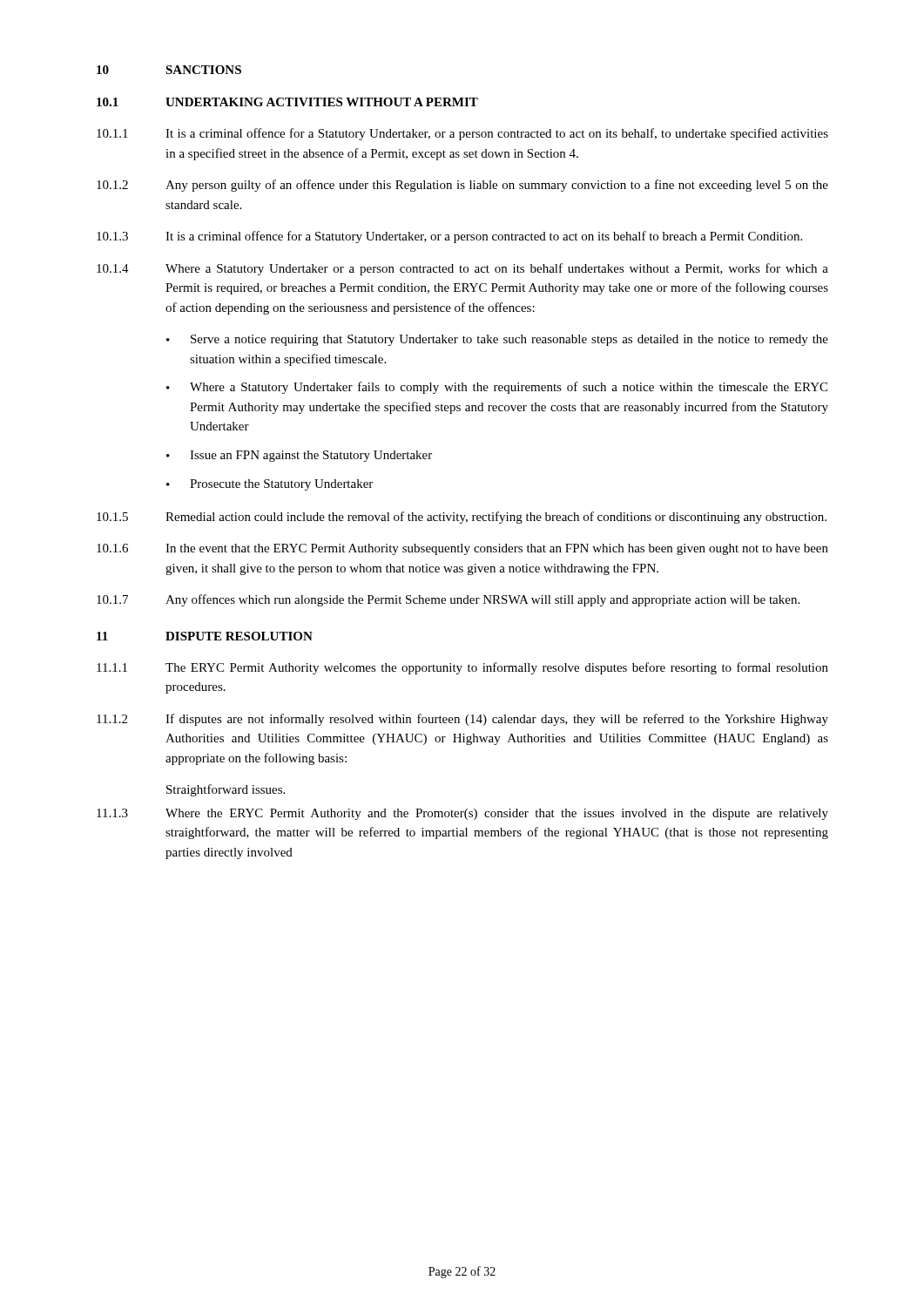Point to the region starting "1.1 The ERYC Permit Authority welcomes"
The height and width of the screenshot is (1307, 924).
[462, 677]
